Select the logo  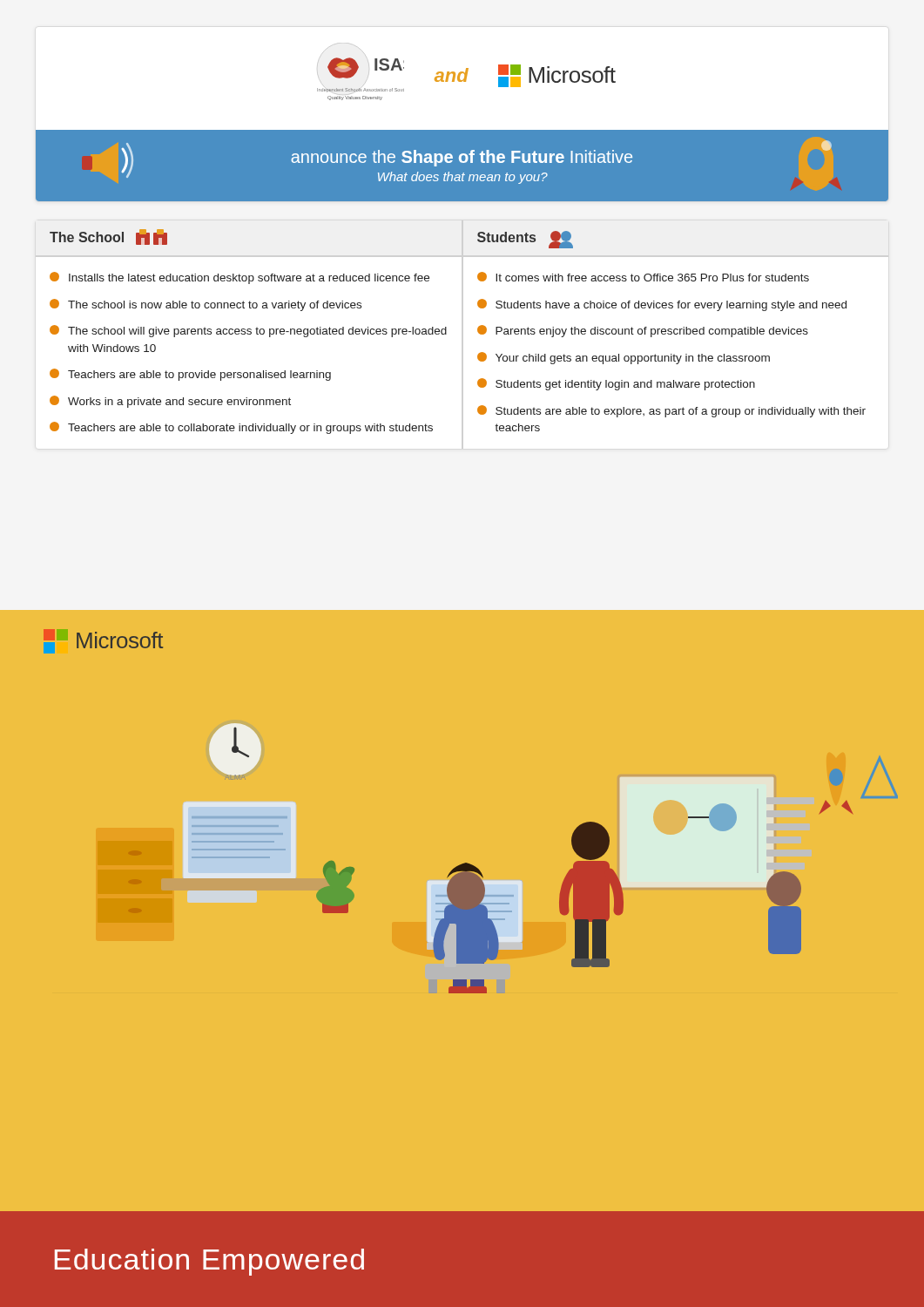[103, 641]
